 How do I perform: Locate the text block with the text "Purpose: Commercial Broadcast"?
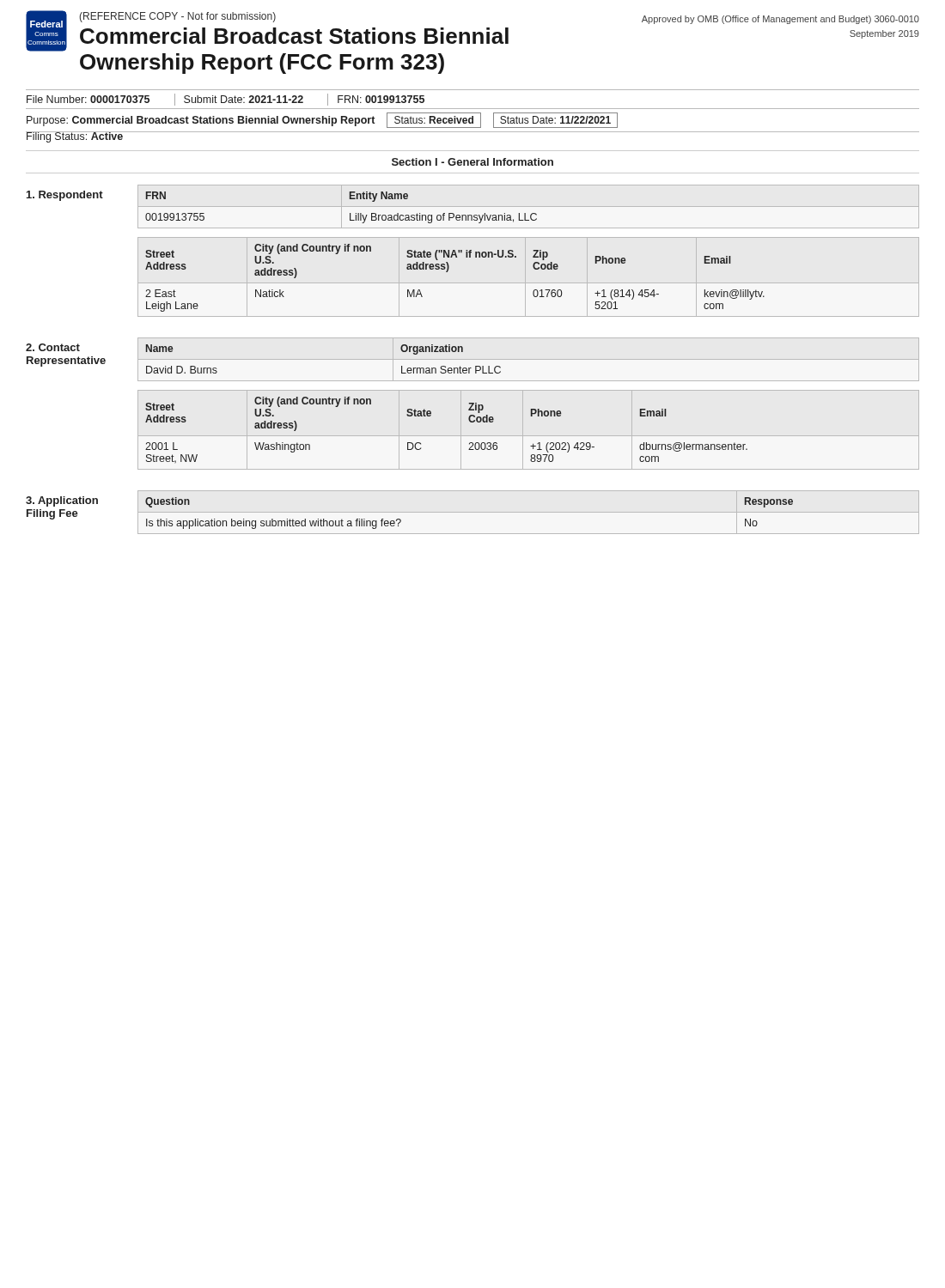tap(322, 120)
